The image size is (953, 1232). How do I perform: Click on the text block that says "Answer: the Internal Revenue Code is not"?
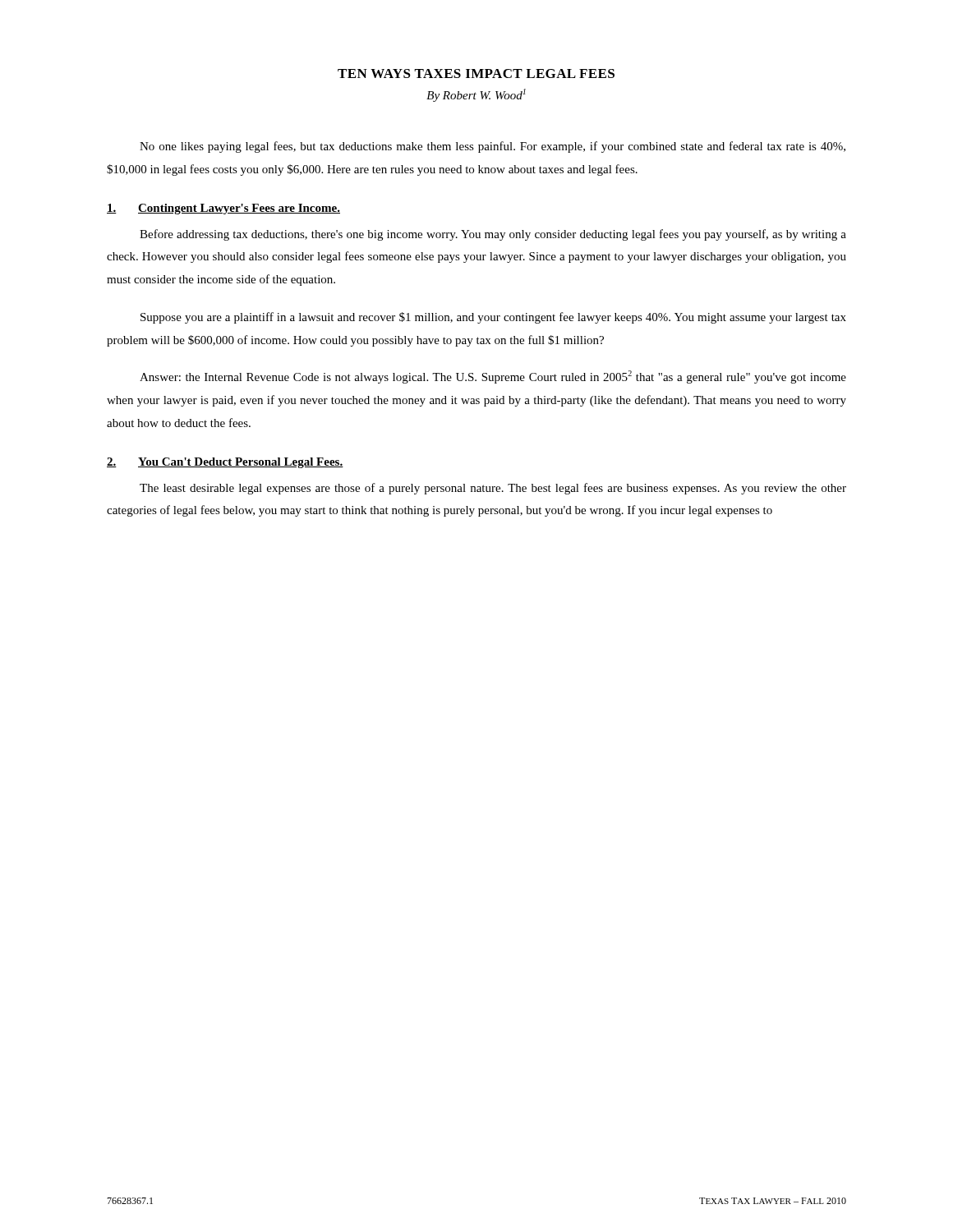tap(476, 399)
